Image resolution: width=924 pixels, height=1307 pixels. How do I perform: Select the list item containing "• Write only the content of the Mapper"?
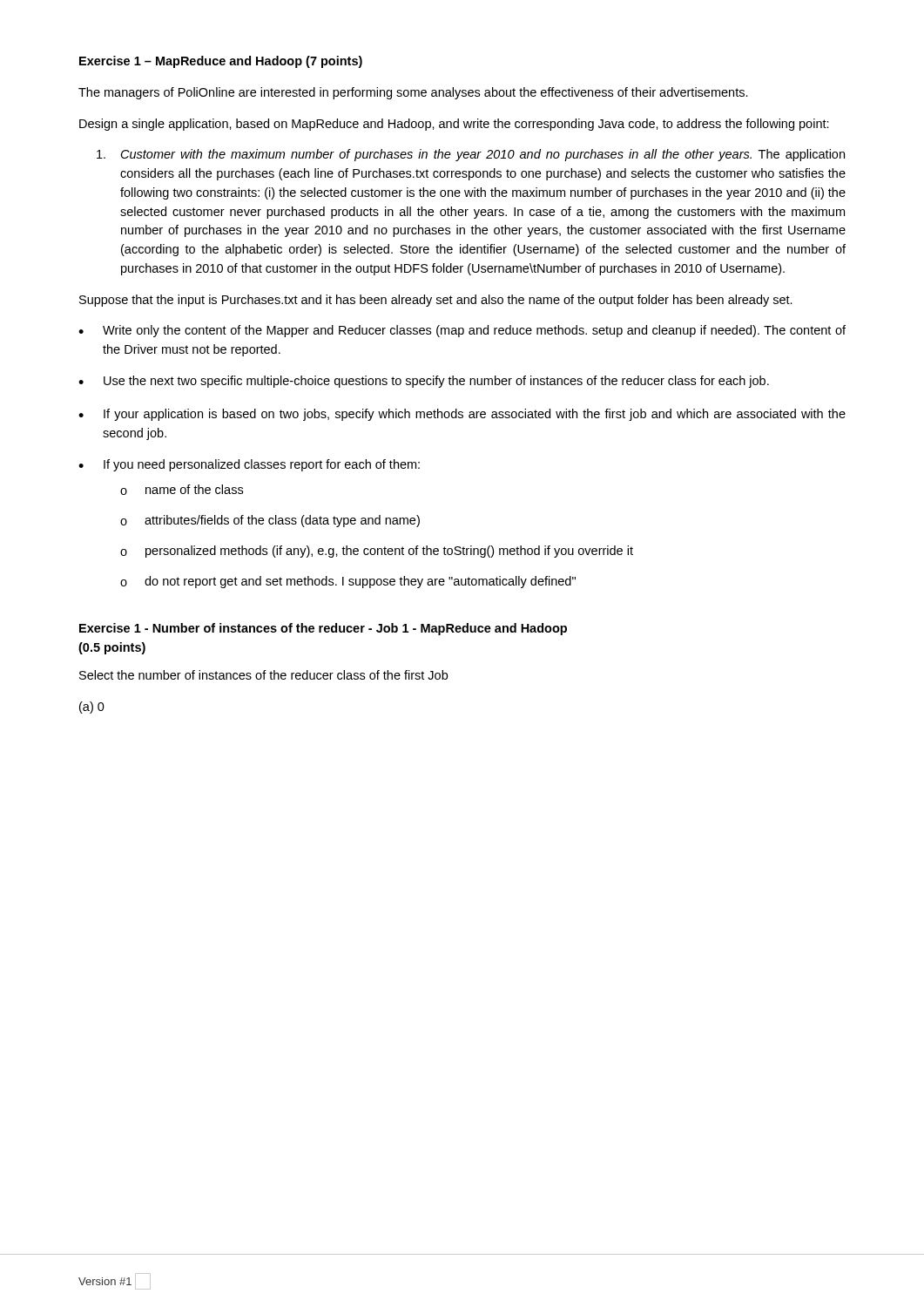[x=462, y=341]
